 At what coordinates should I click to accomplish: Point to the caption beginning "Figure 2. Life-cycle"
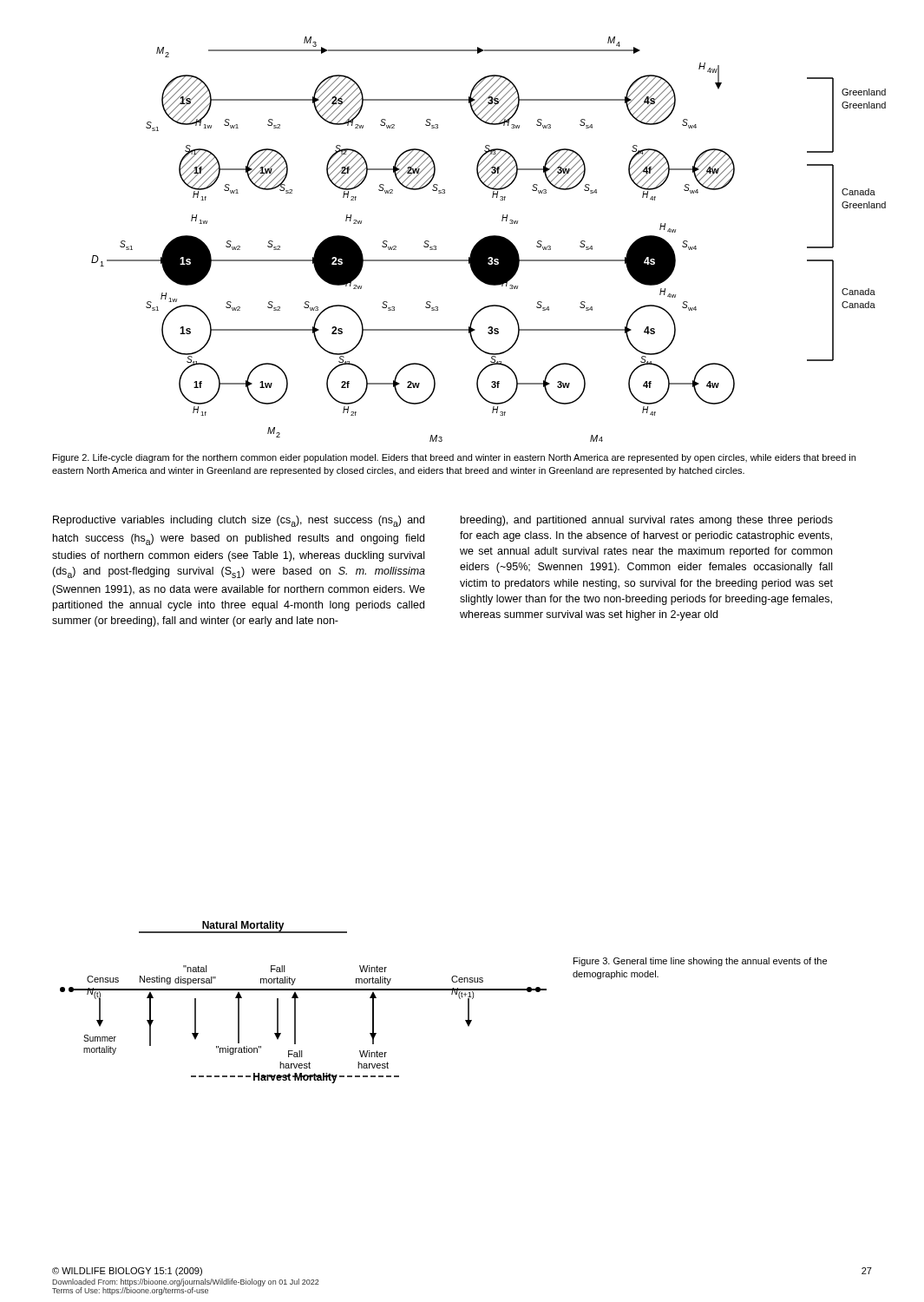tap(454, 464)
